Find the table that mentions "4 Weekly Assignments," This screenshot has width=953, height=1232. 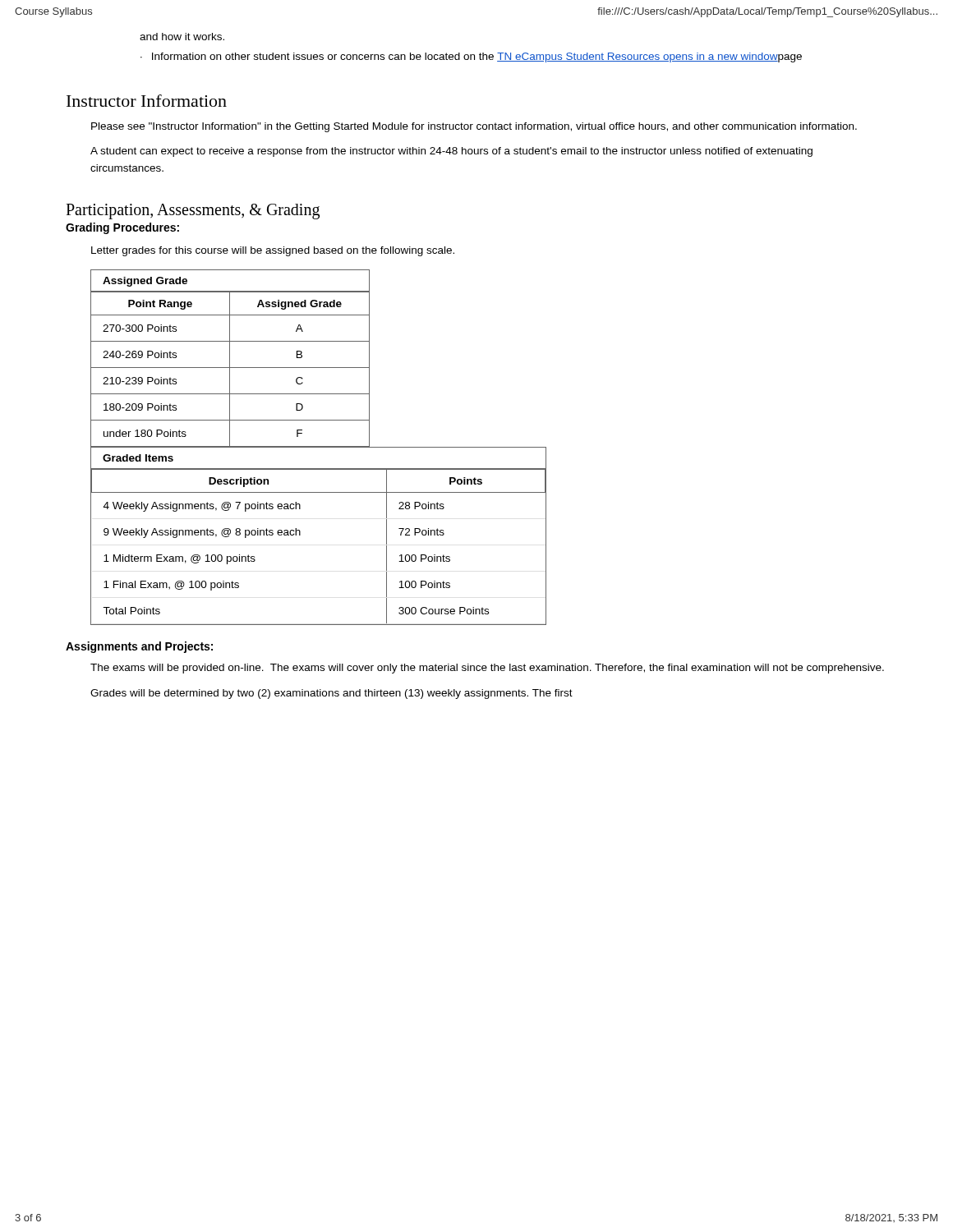pos(476,536)
